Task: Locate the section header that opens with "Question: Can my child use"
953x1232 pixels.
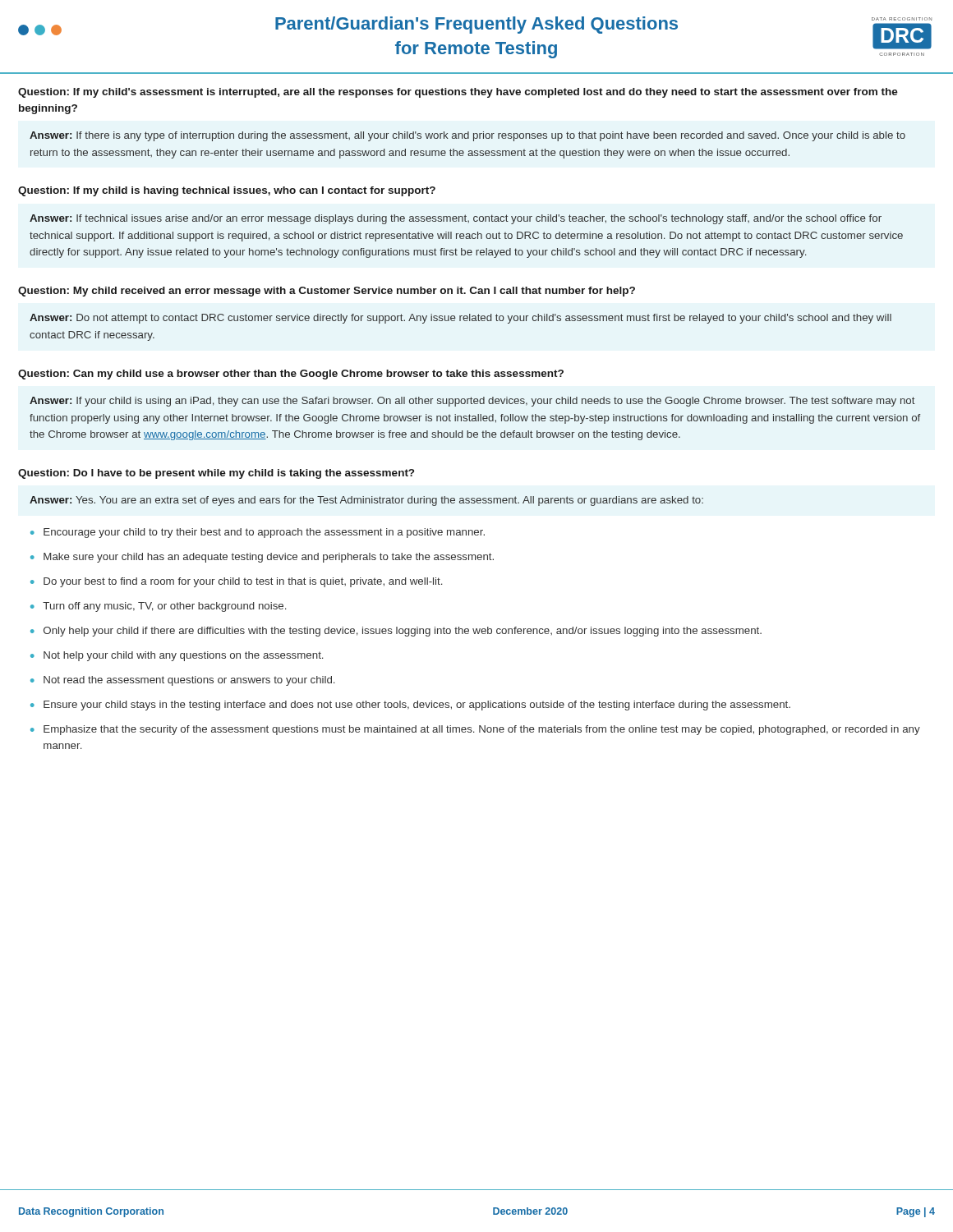Action: [x=291, y=373]
